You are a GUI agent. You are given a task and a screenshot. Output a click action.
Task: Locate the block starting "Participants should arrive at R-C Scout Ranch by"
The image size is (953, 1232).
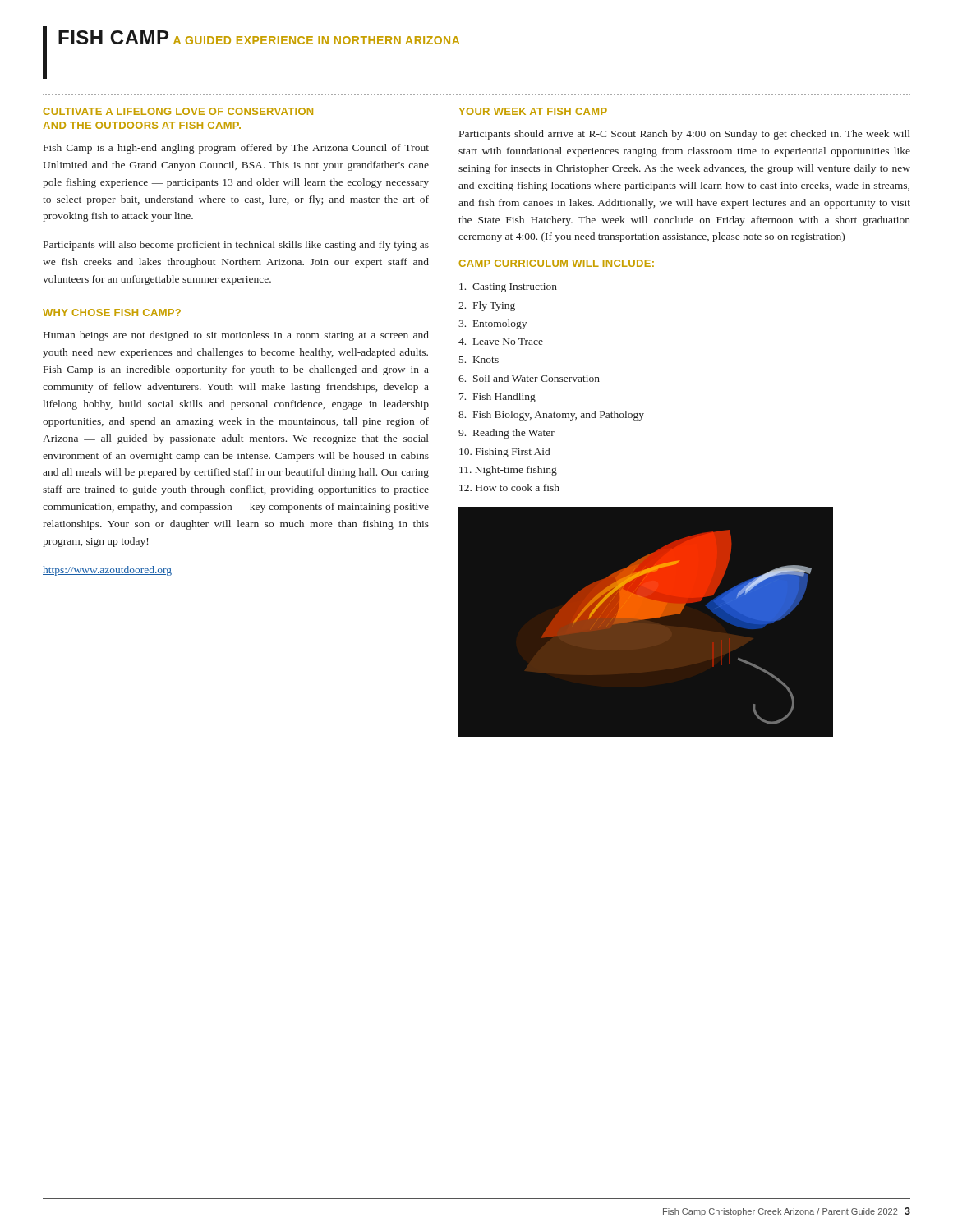(x=684, y=186)
